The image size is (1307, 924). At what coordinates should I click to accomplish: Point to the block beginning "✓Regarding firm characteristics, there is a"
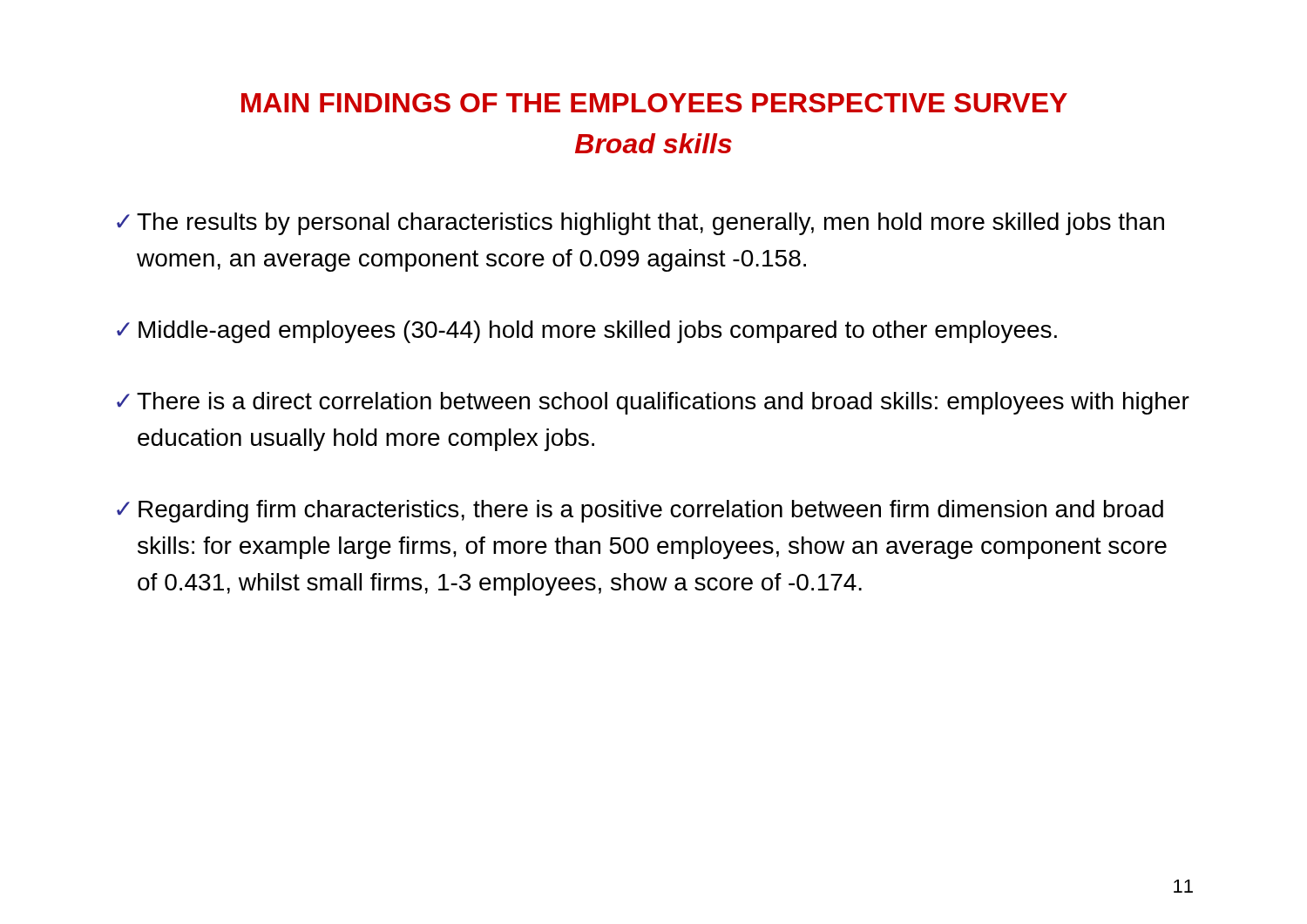click(x=654, y=546)
